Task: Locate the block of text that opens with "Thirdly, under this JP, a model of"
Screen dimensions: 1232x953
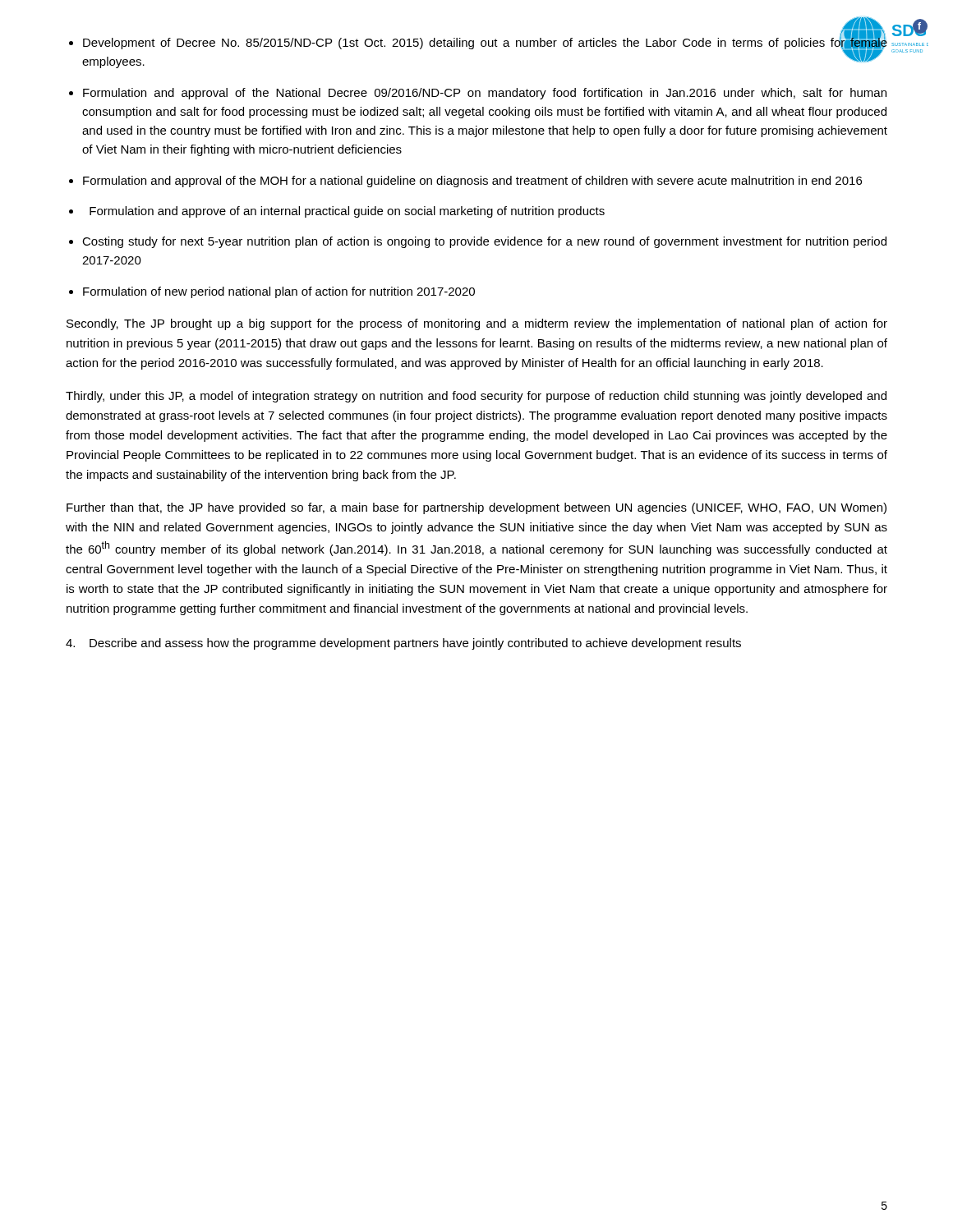Action: tap(476, 435)
